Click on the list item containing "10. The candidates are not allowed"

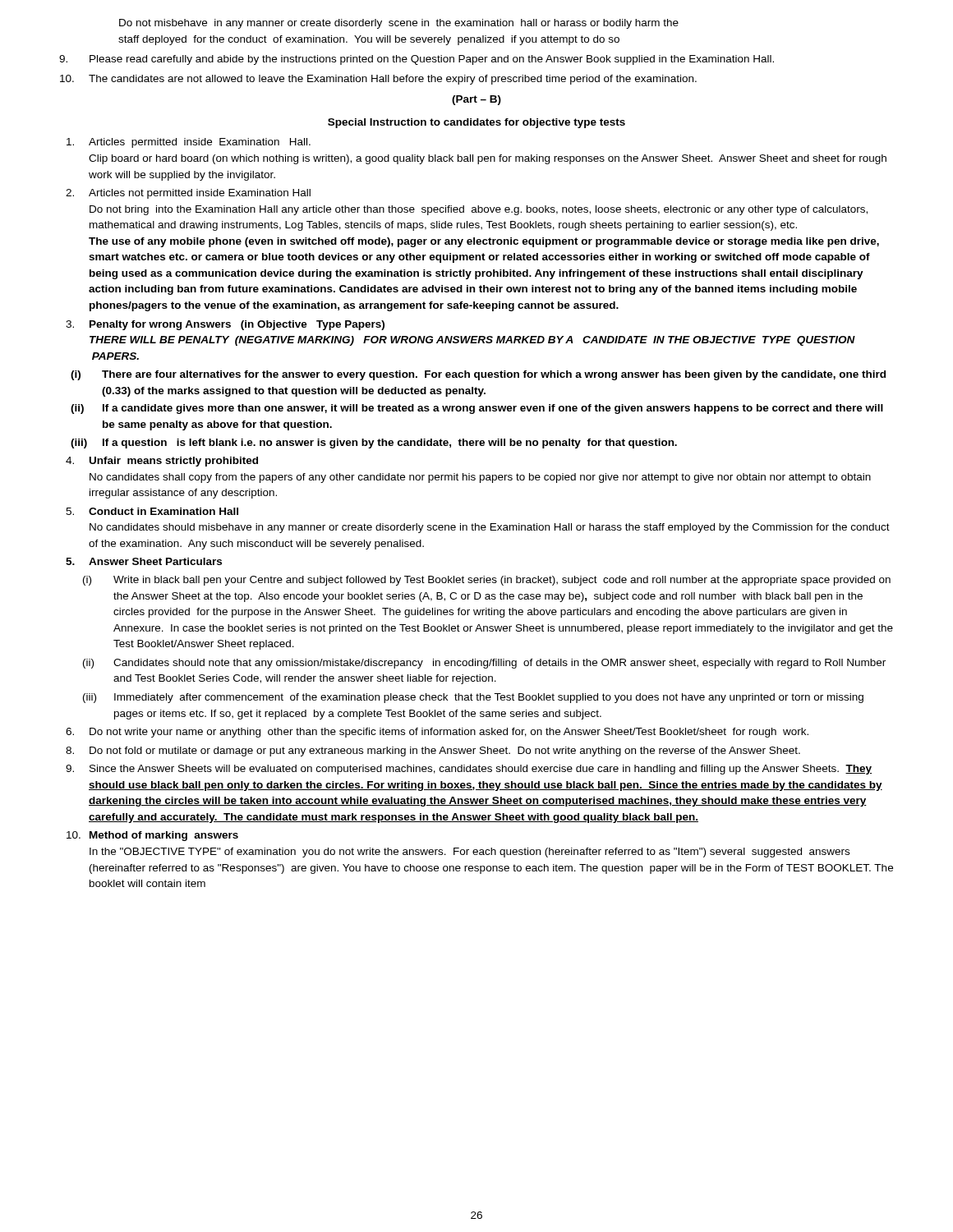(x=476, y=78)
